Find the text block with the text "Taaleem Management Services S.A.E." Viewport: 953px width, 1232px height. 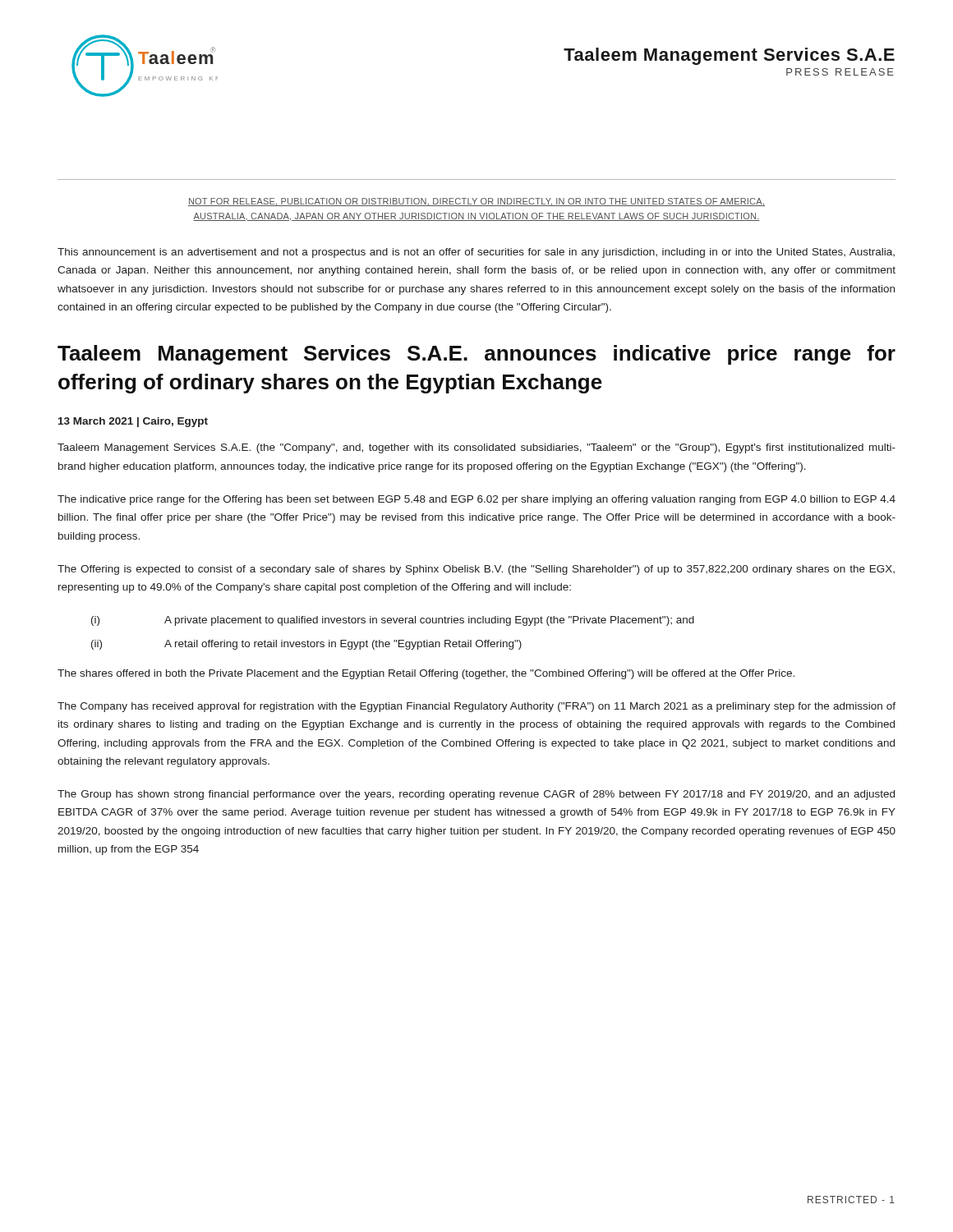(x=476, y=457)
